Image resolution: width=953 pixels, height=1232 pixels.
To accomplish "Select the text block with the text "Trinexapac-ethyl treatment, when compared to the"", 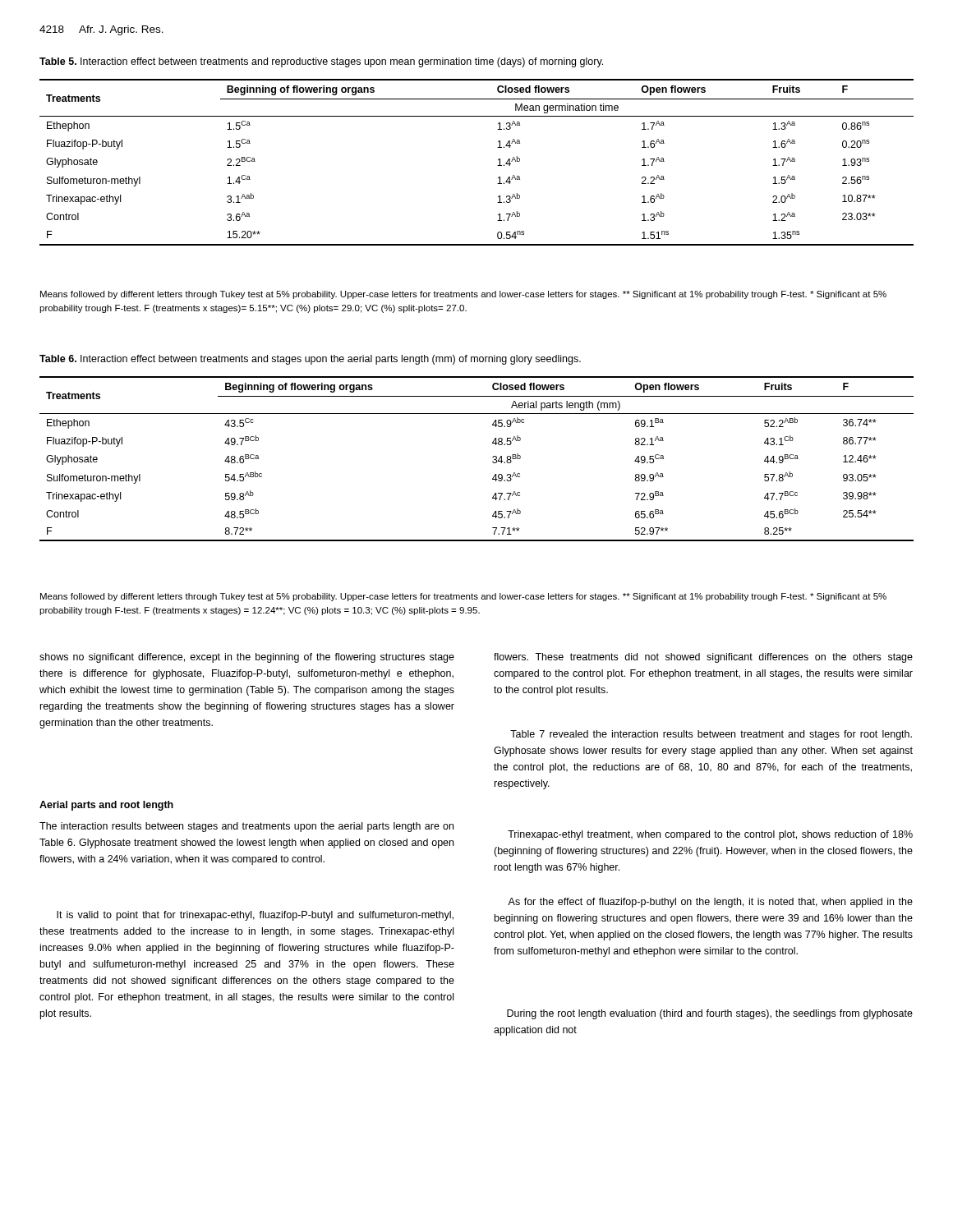I will coord(703,851).
